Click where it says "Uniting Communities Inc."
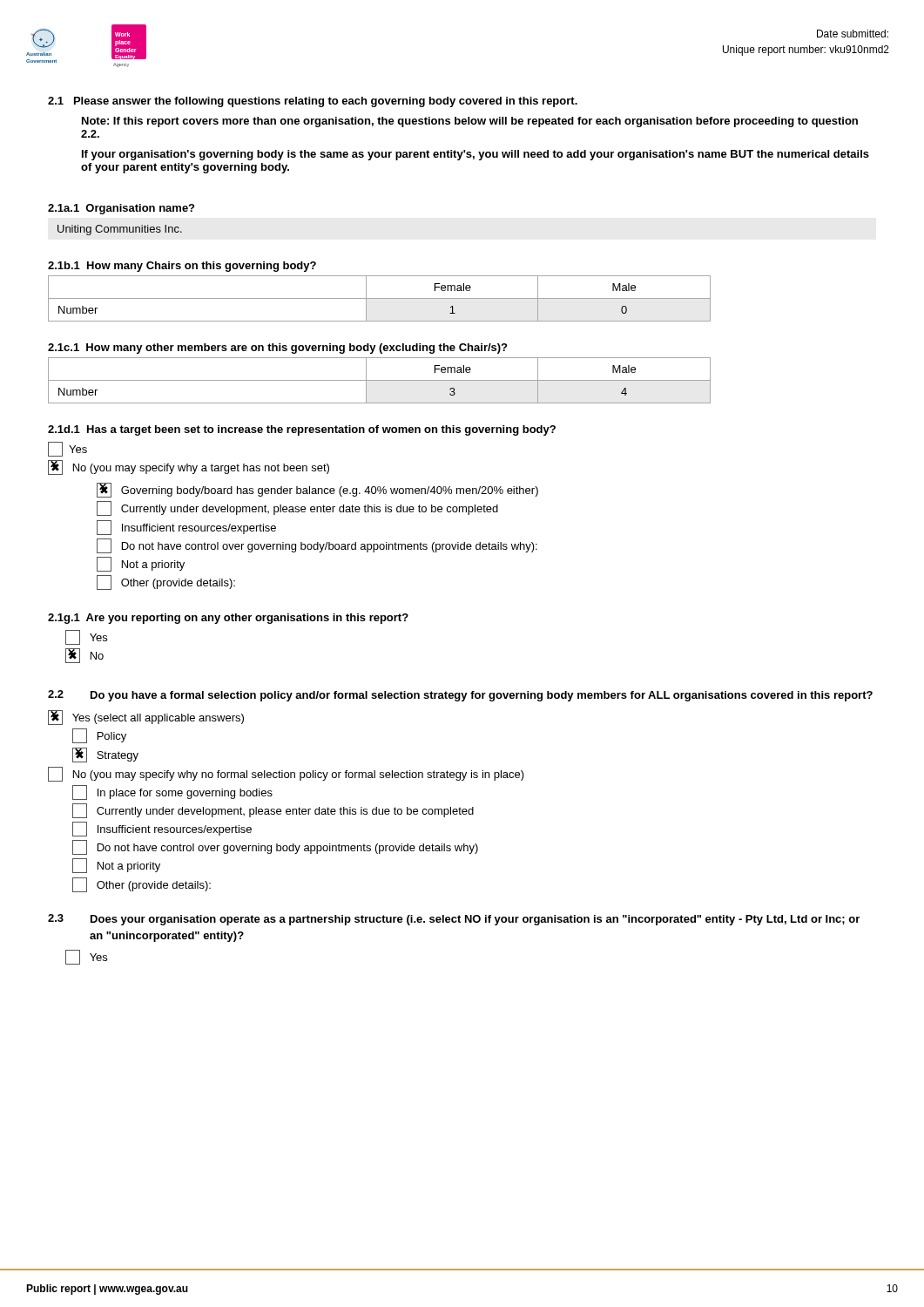The width and height of the screenshot is (924, 1307). (120, 229)
